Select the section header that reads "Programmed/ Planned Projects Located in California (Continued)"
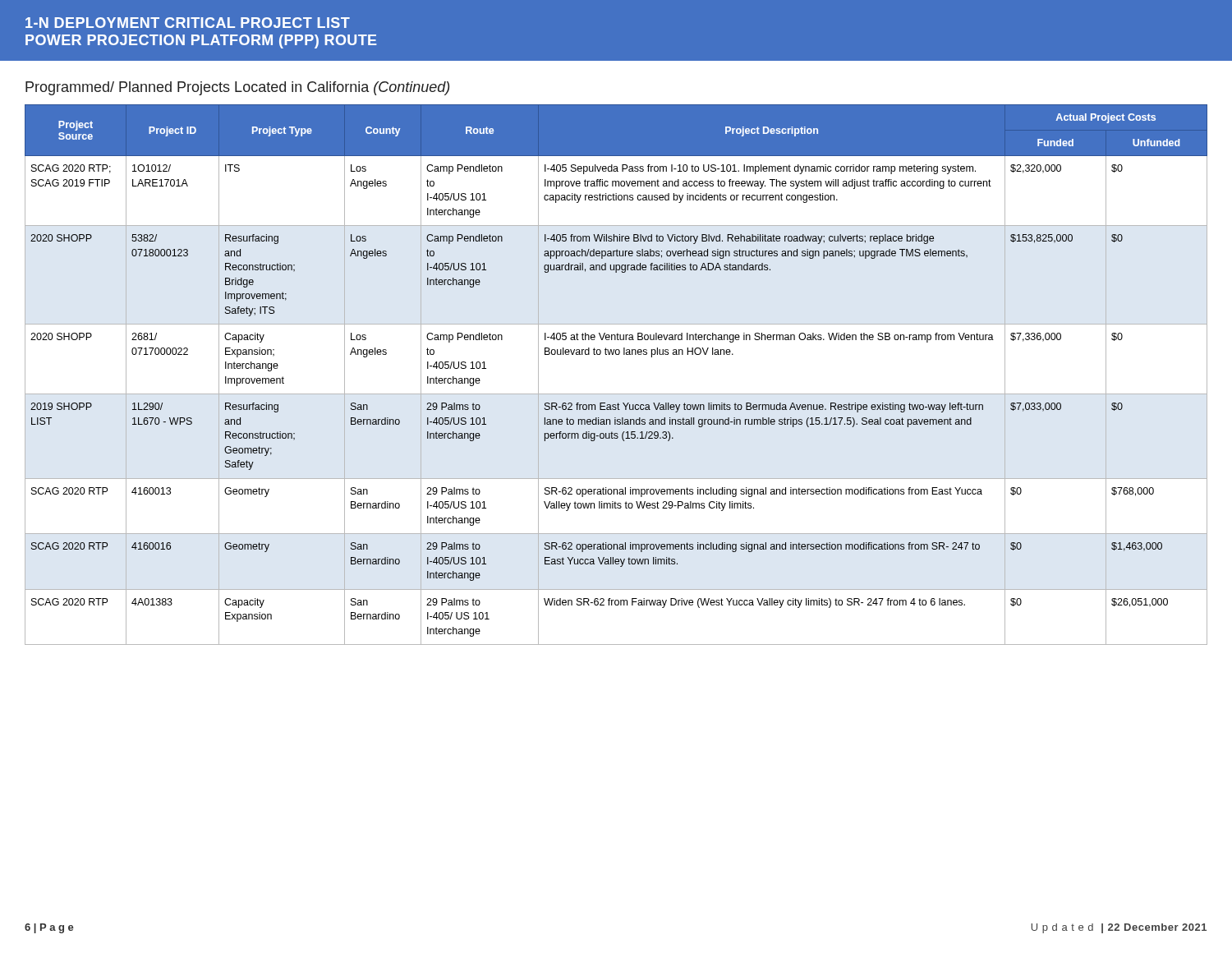 (x=237, y=87)
